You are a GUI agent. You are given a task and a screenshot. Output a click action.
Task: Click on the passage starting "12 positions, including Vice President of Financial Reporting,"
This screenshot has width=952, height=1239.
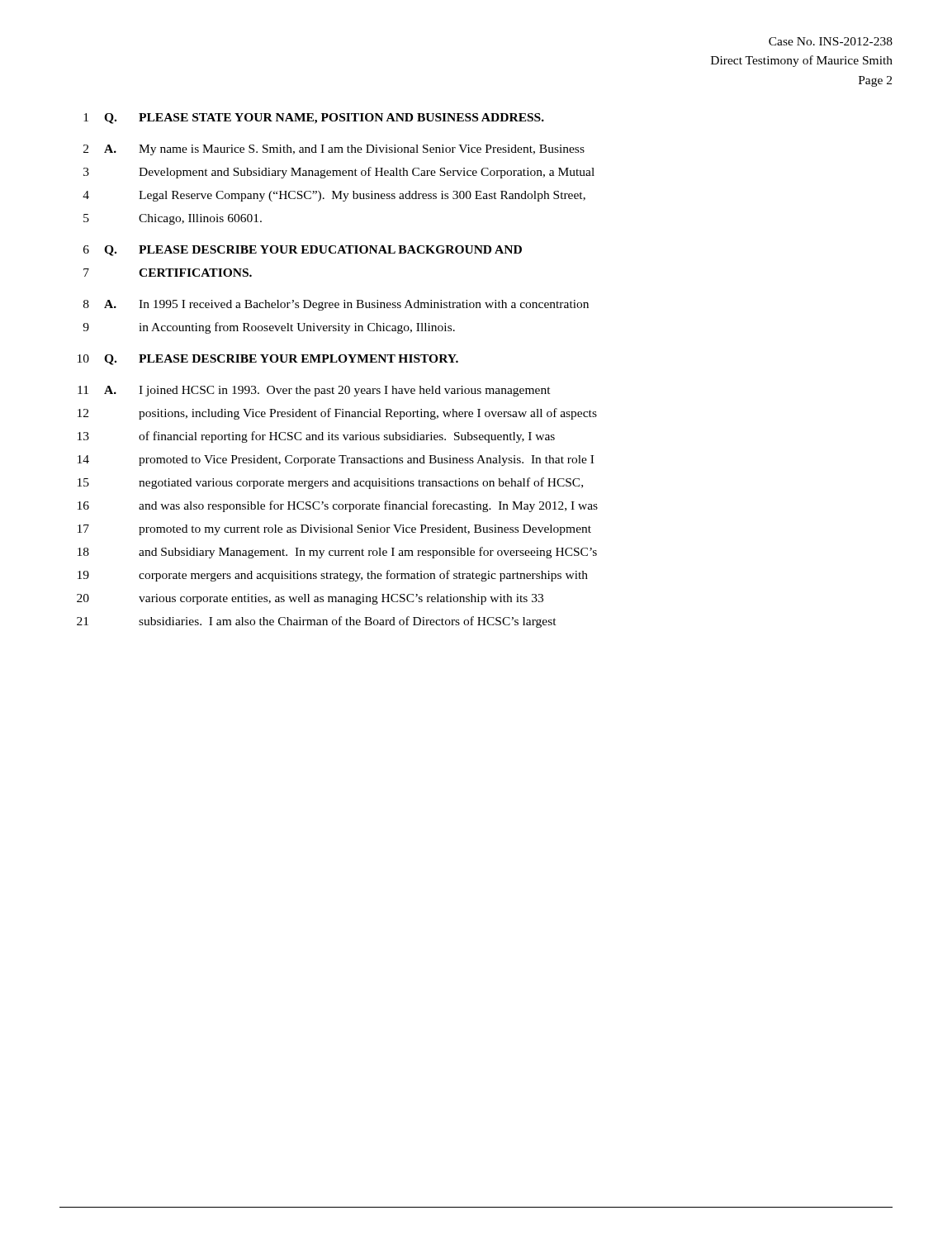pos(476,413)
